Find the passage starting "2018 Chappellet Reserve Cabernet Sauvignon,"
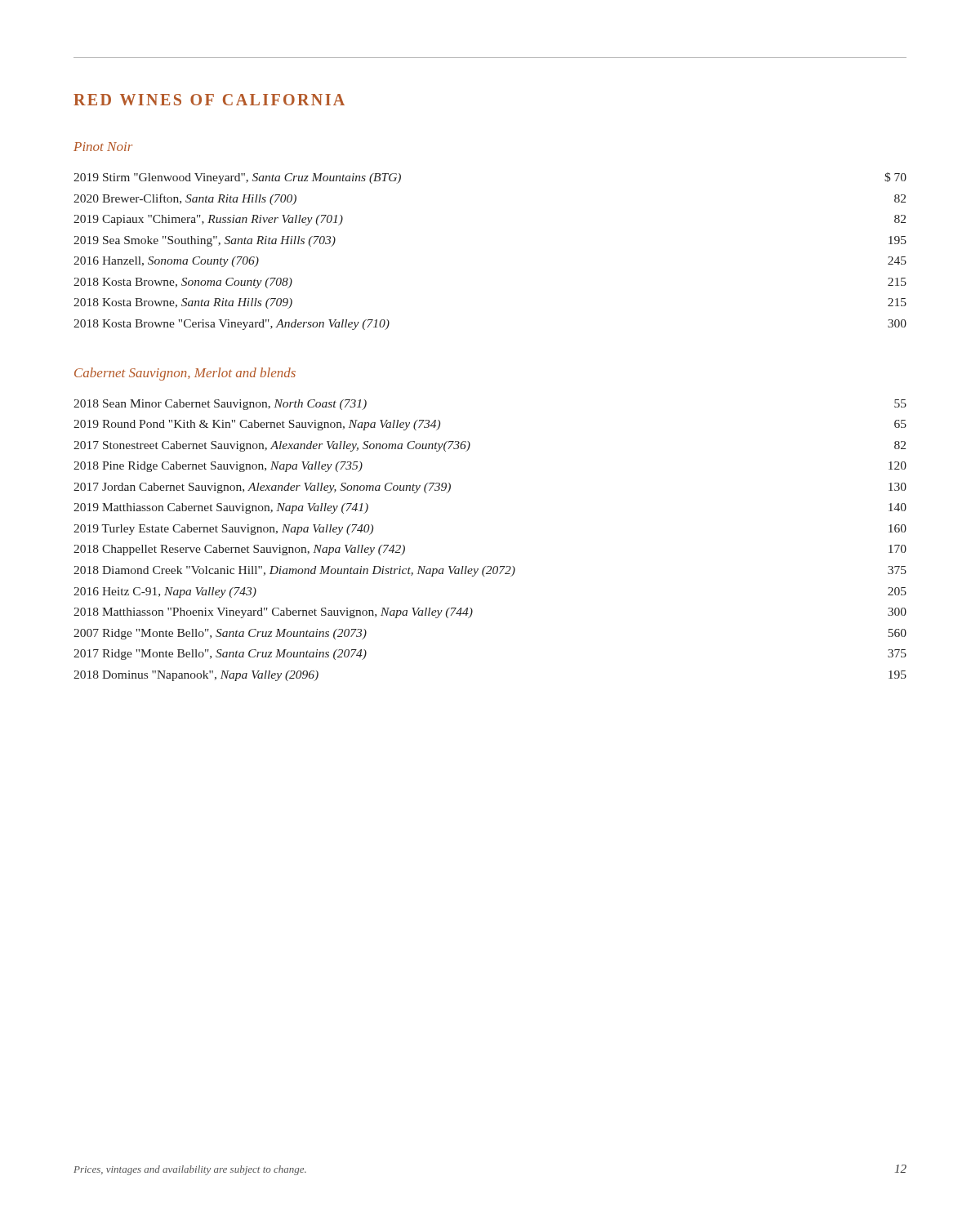Screen dimensions: 1225x980 [x=236, y=550]
